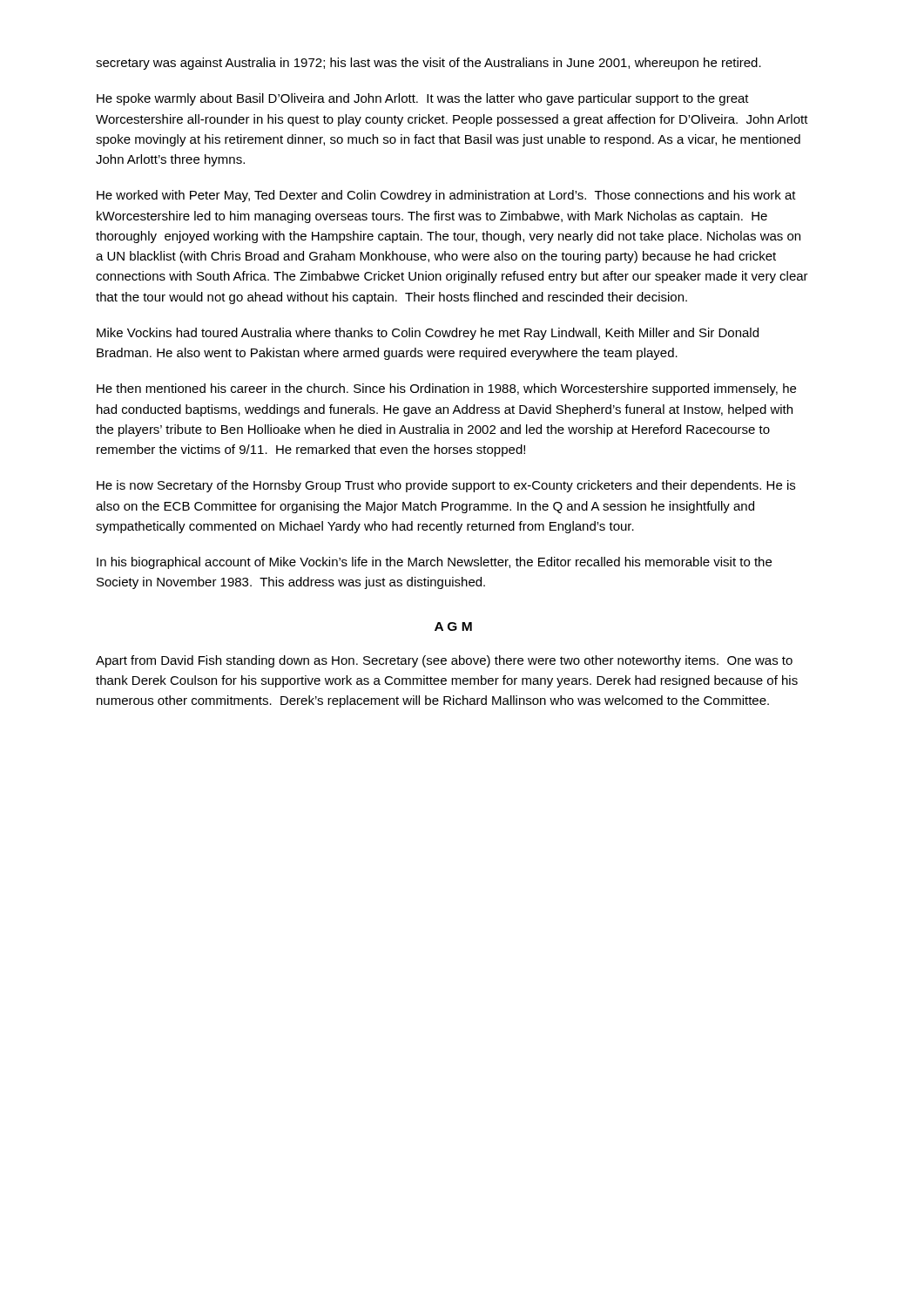Click on the text starting "He is now Secretary of"
This screenshot has height=1307, width=924.
[x=446, y=505]
